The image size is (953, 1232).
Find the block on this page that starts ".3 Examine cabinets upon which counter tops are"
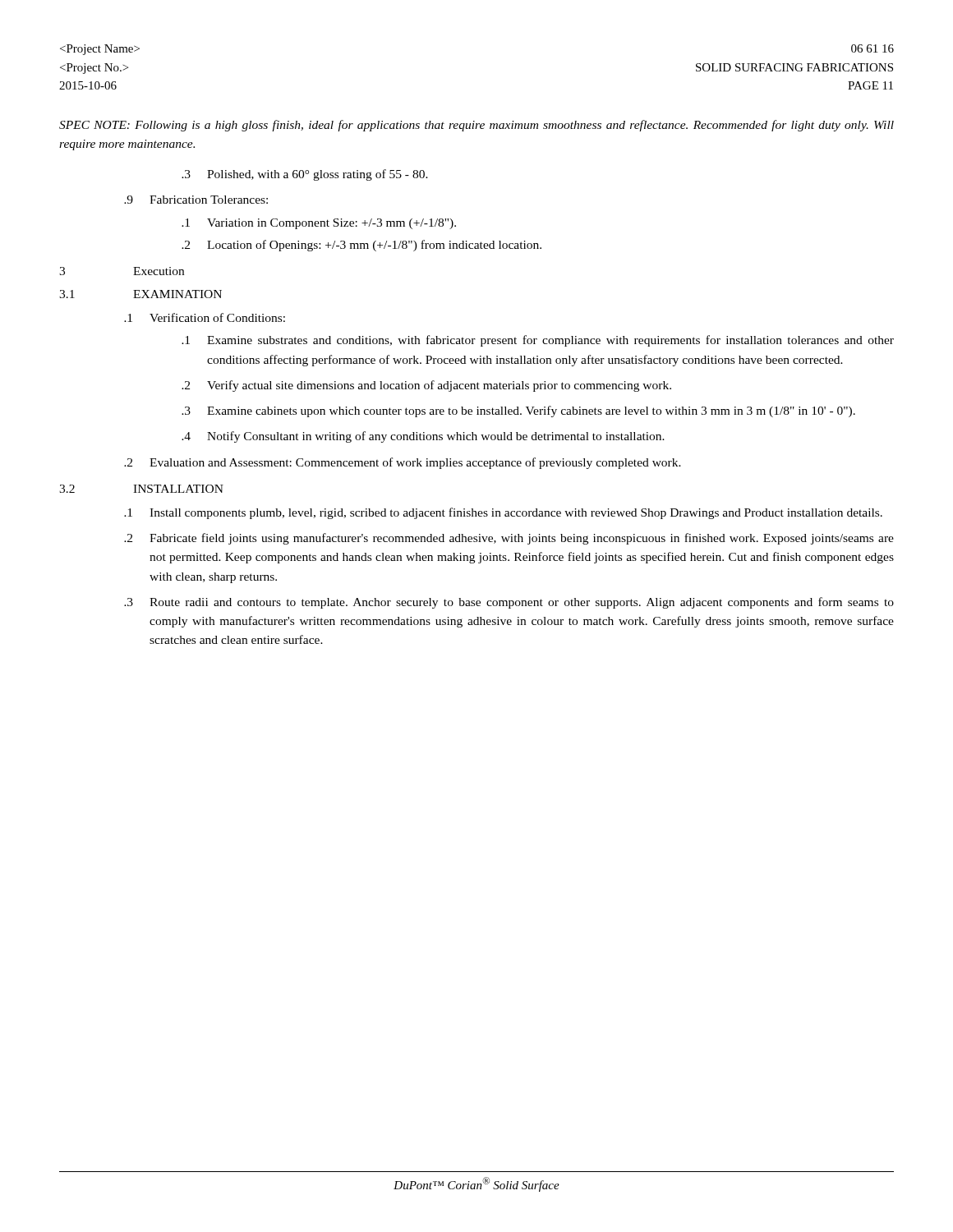pos(476,410)
